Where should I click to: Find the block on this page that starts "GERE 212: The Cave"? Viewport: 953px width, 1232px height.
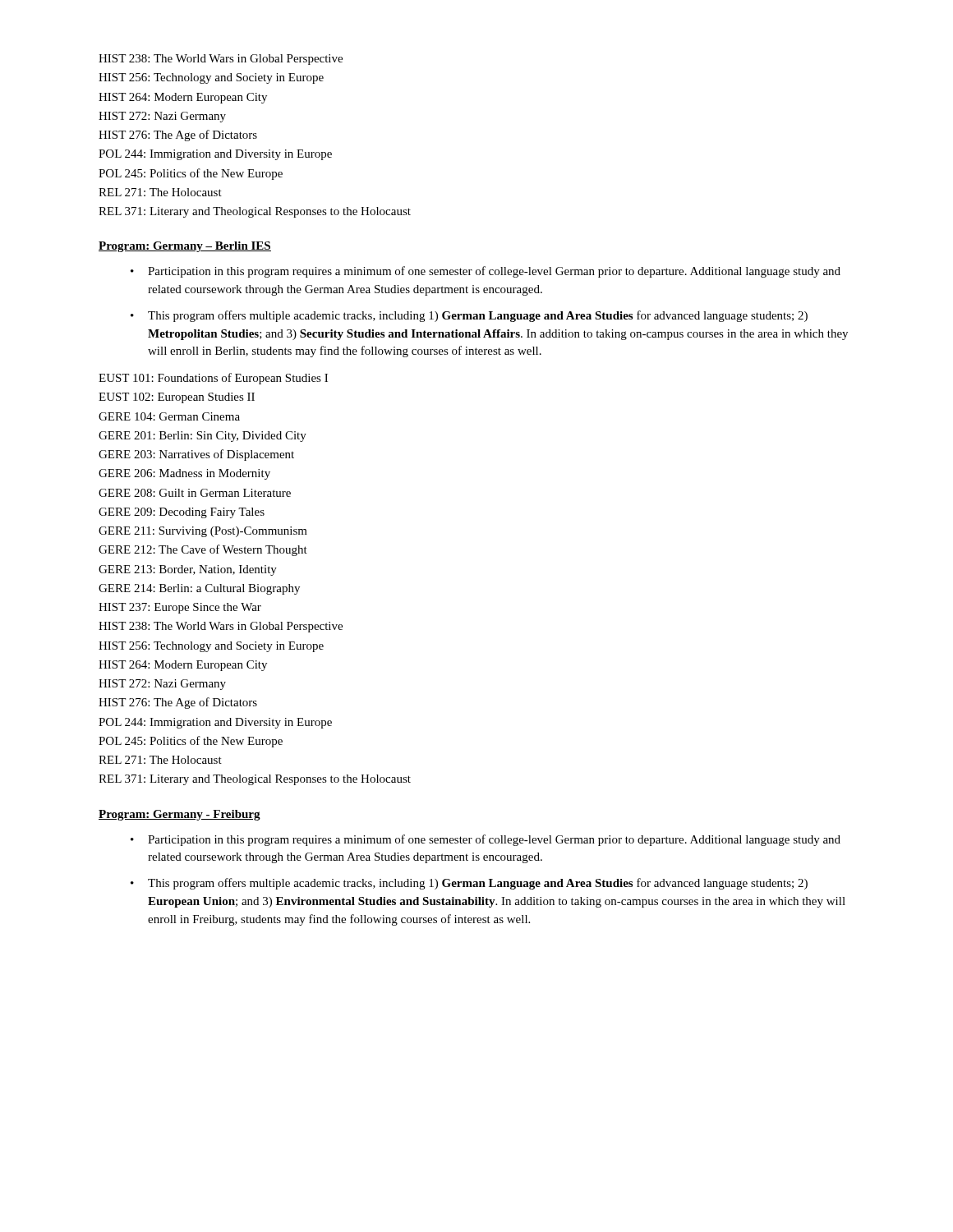point(203,550)
